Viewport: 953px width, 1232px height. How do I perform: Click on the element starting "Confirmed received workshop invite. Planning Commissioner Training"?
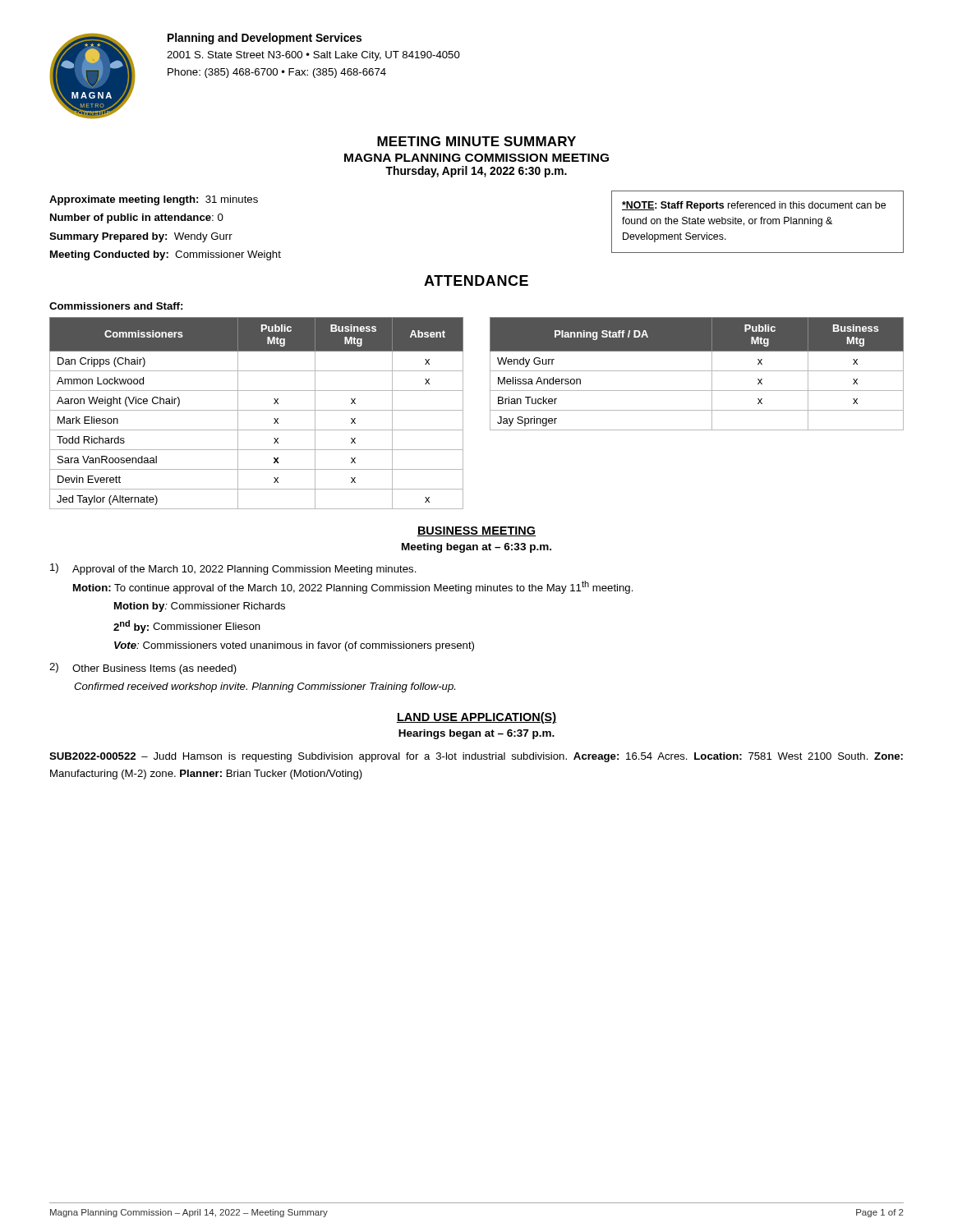(265, 686)
